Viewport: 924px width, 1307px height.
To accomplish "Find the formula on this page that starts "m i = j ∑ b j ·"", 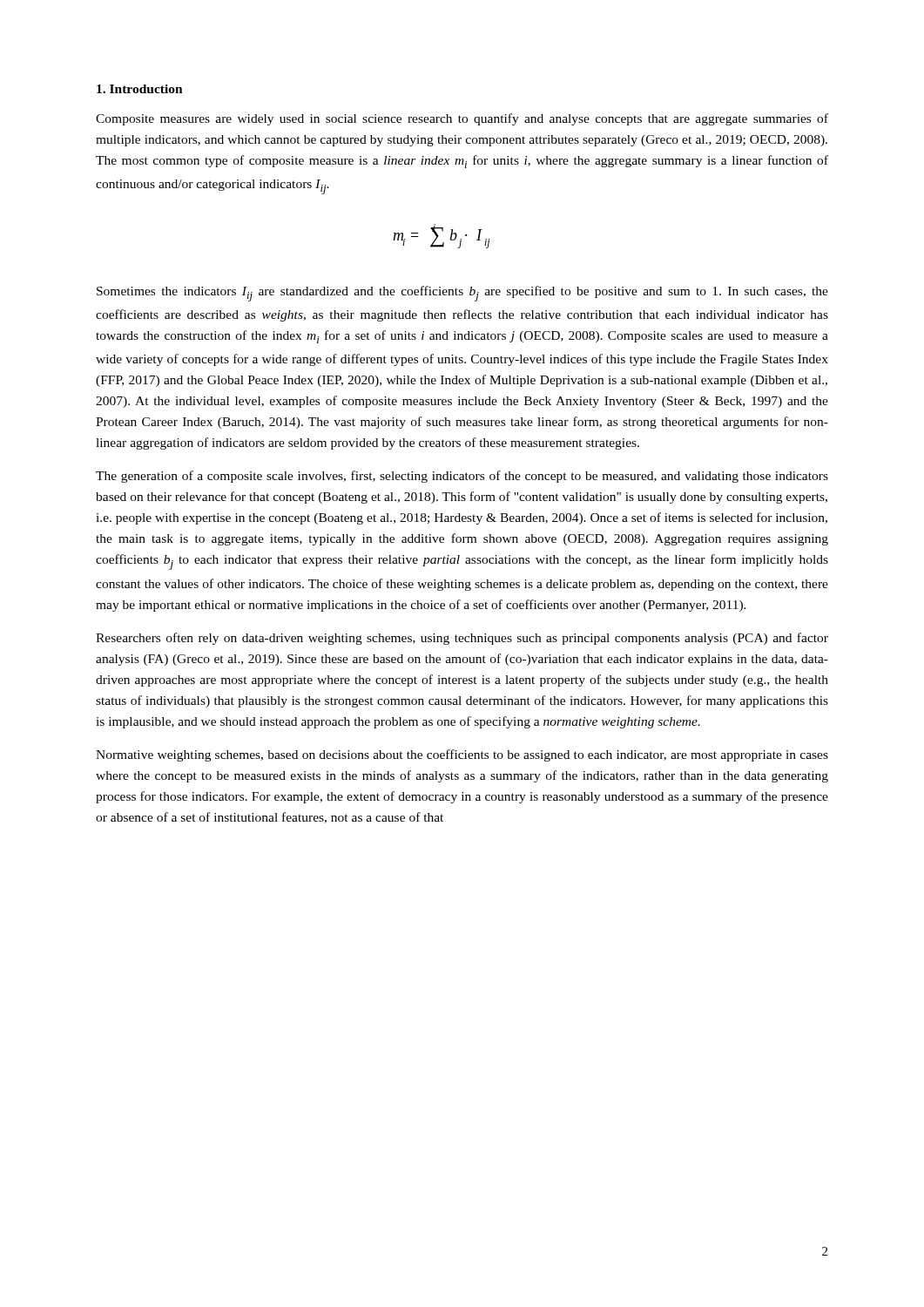I will (x=462, y=235).
